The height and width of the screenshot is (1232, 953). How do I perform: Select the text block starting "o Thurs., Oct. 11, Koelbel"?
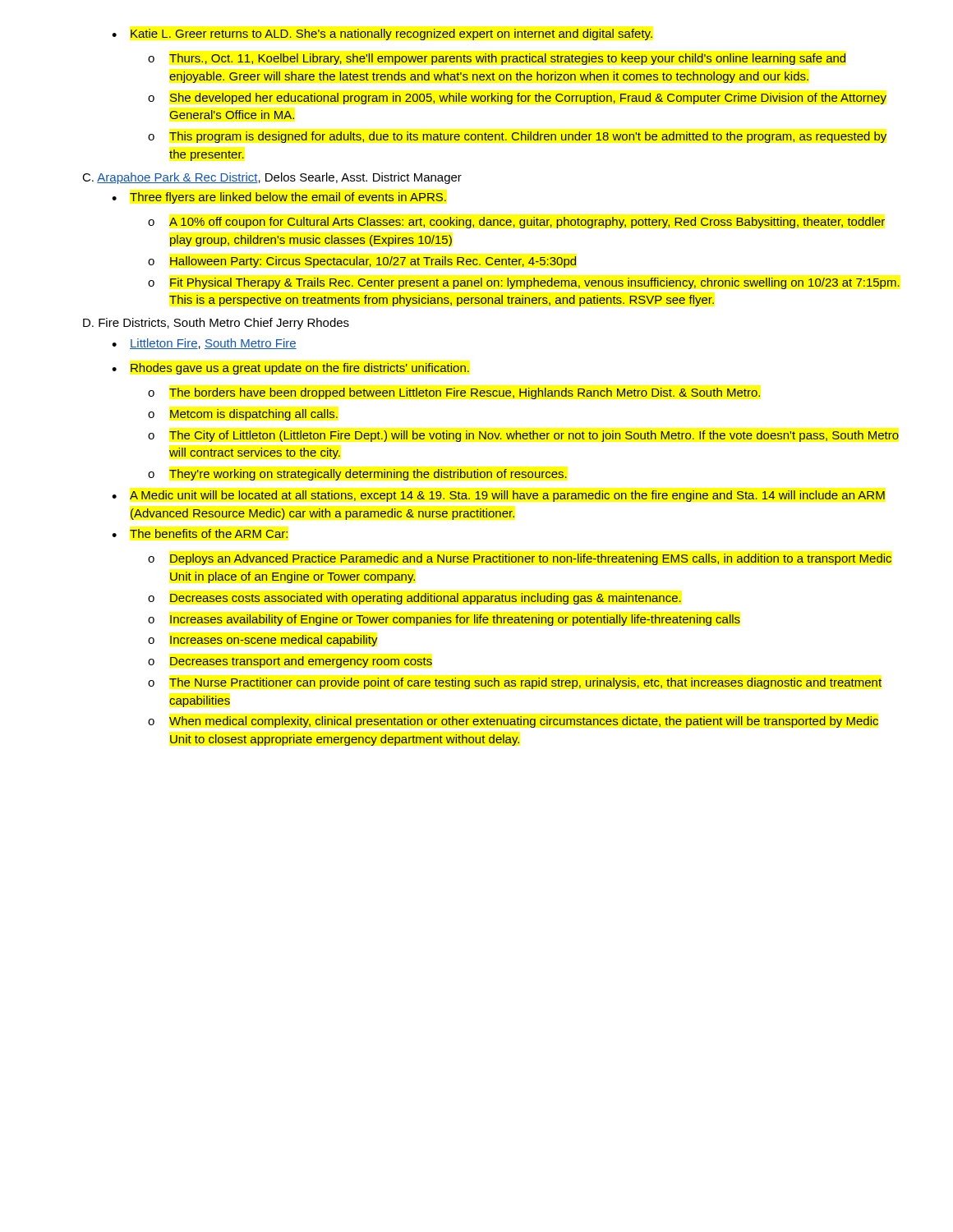(526, 67)
